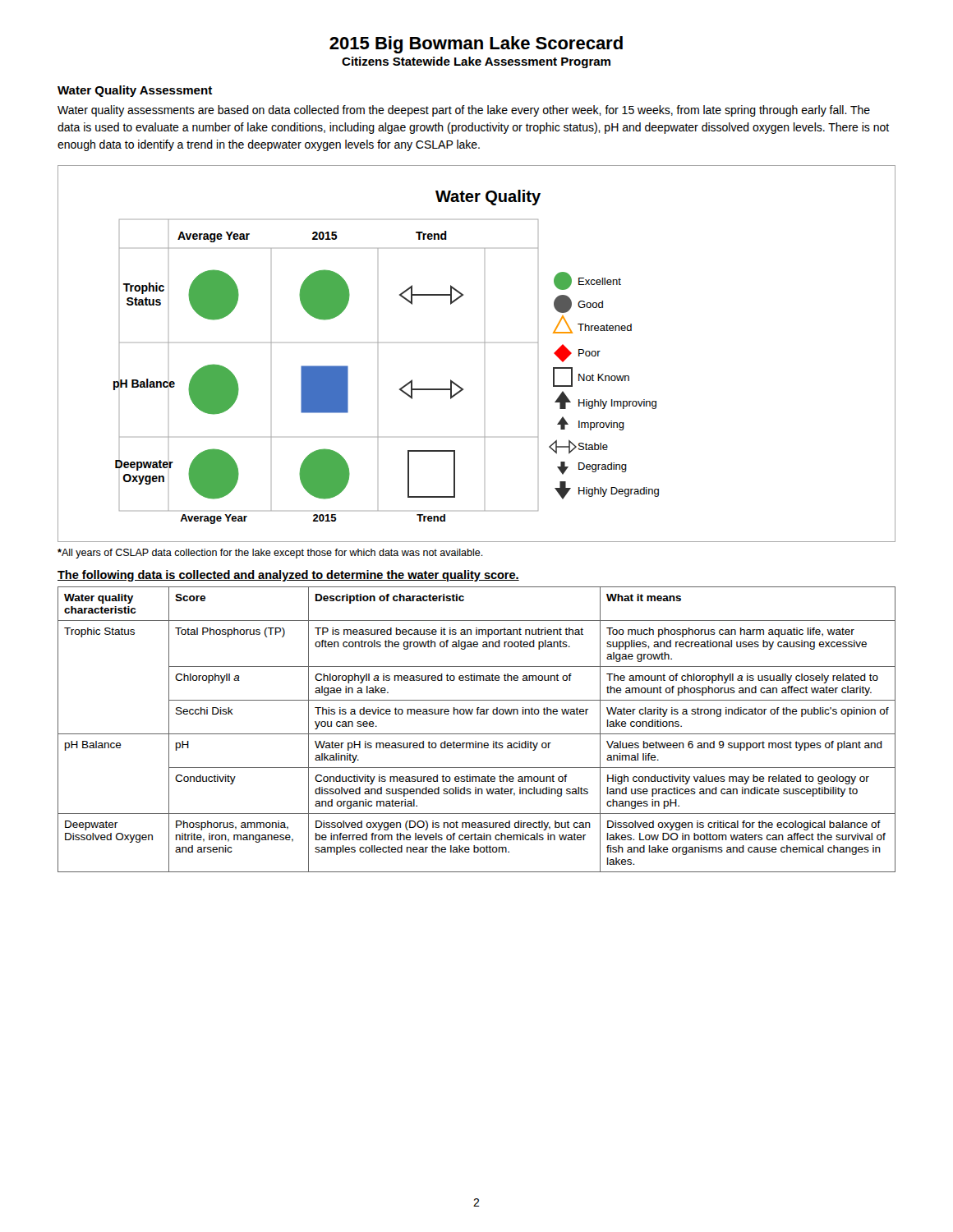This screenshot has width=953, height=1232.
Task: Select the text block that reads "Water quality assessments are"
Action: (x=473, y=127)
